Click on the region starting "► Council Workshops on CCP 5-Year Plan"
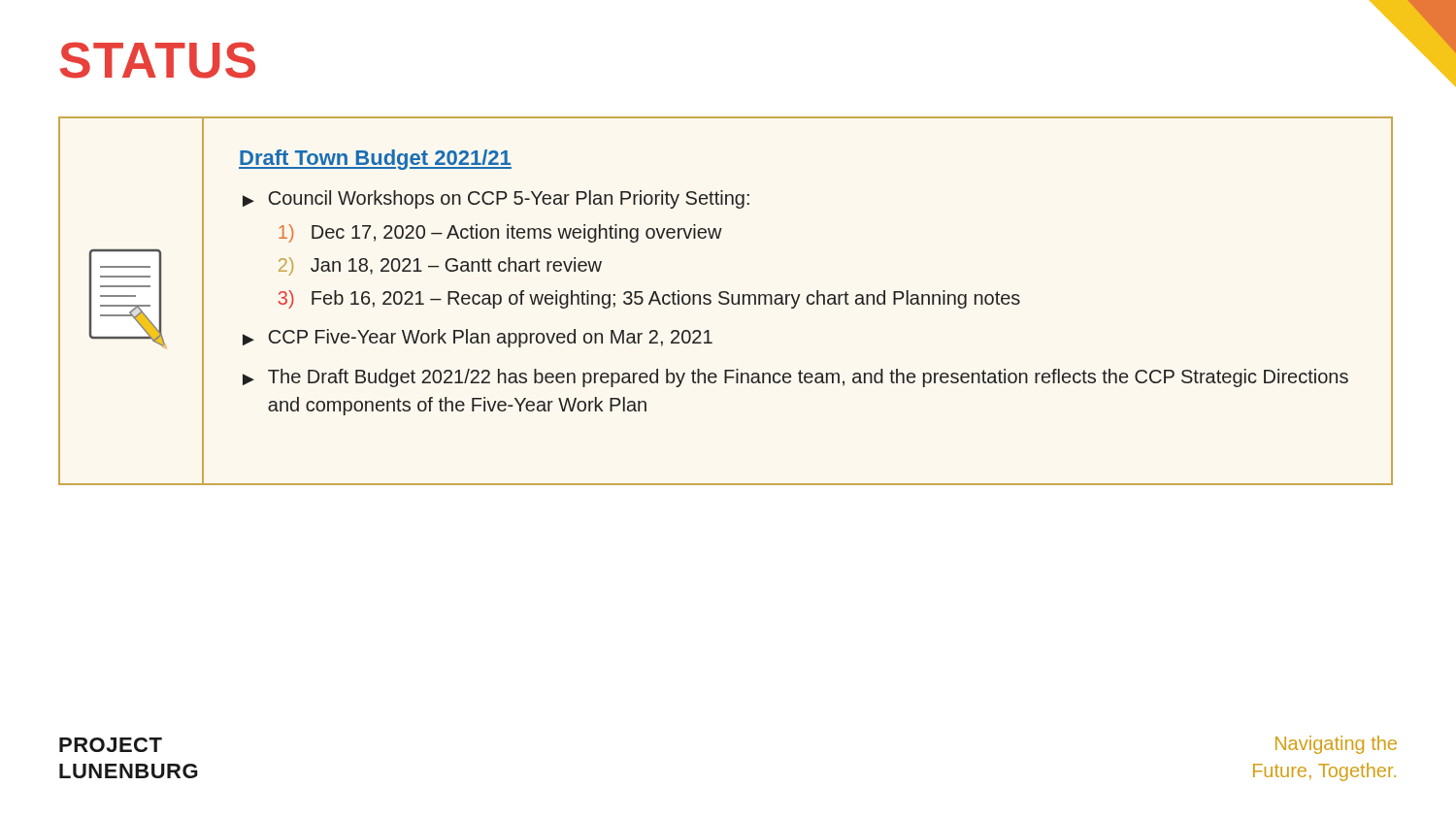 pos(630,251)
